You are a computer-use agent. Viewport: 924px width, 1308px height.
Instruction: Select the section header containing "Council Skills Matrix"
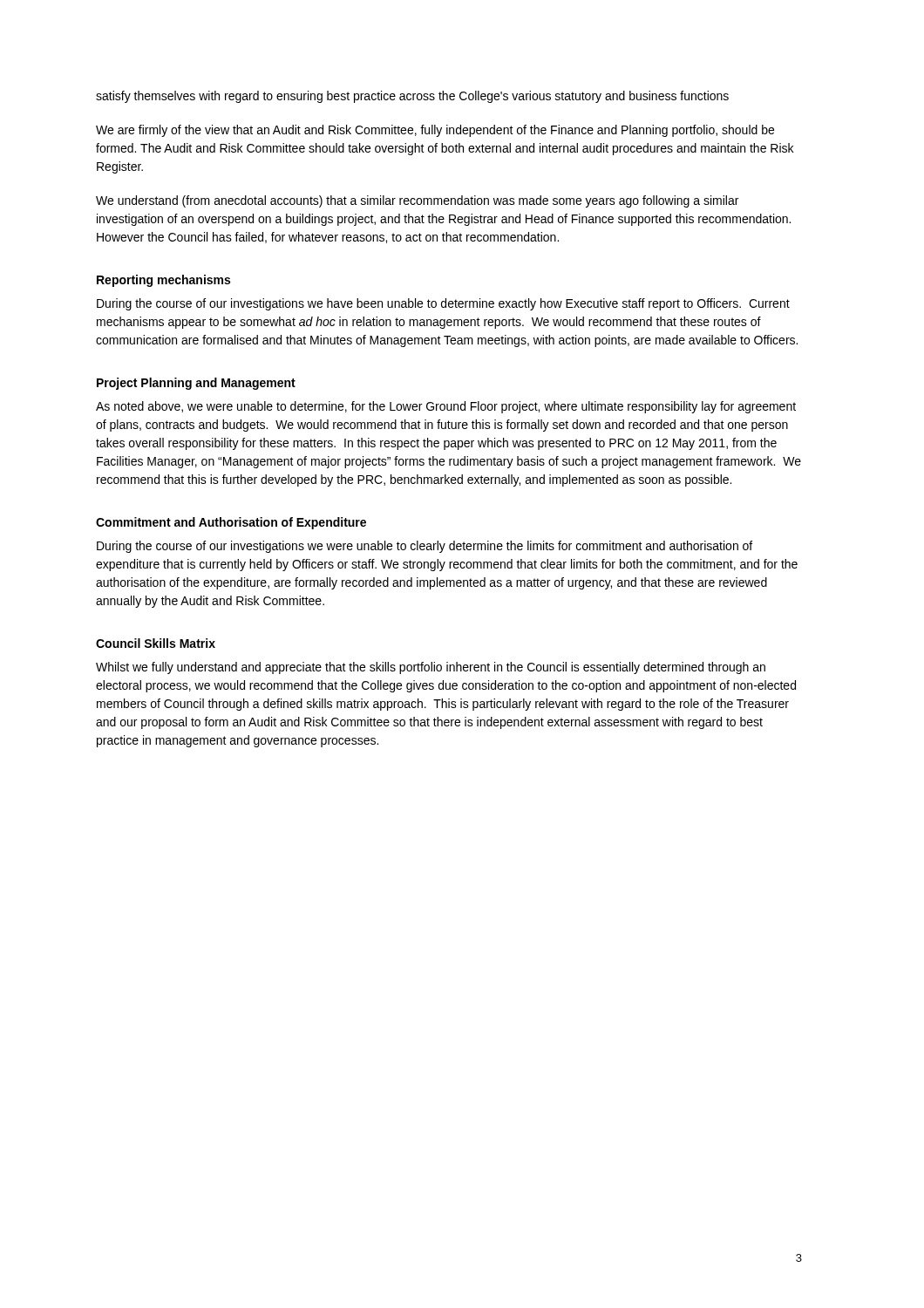click(x=156, y=644)
